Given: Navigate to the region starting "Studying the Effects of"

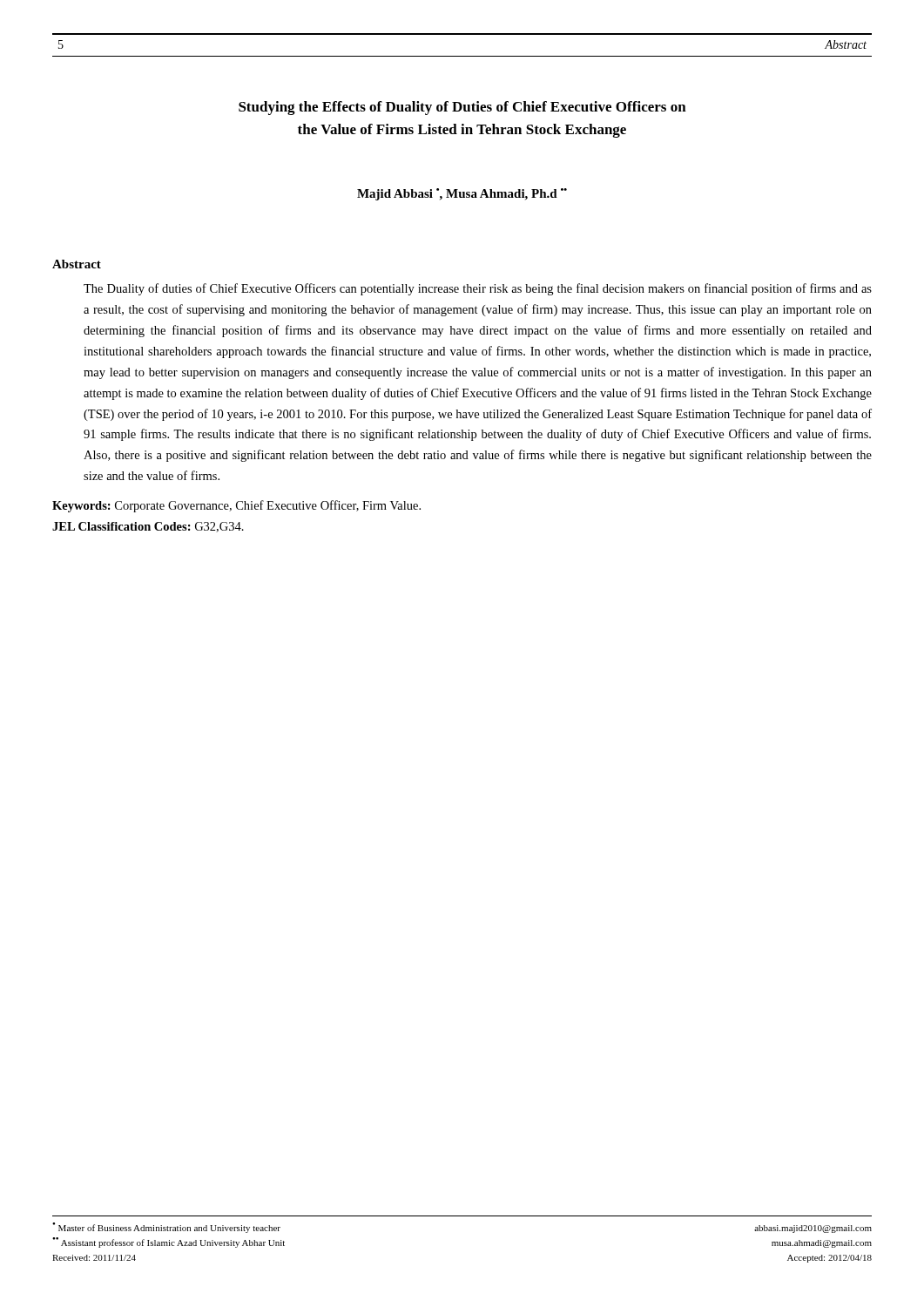Looking at the screenshot, I should [x=462, y=118].
